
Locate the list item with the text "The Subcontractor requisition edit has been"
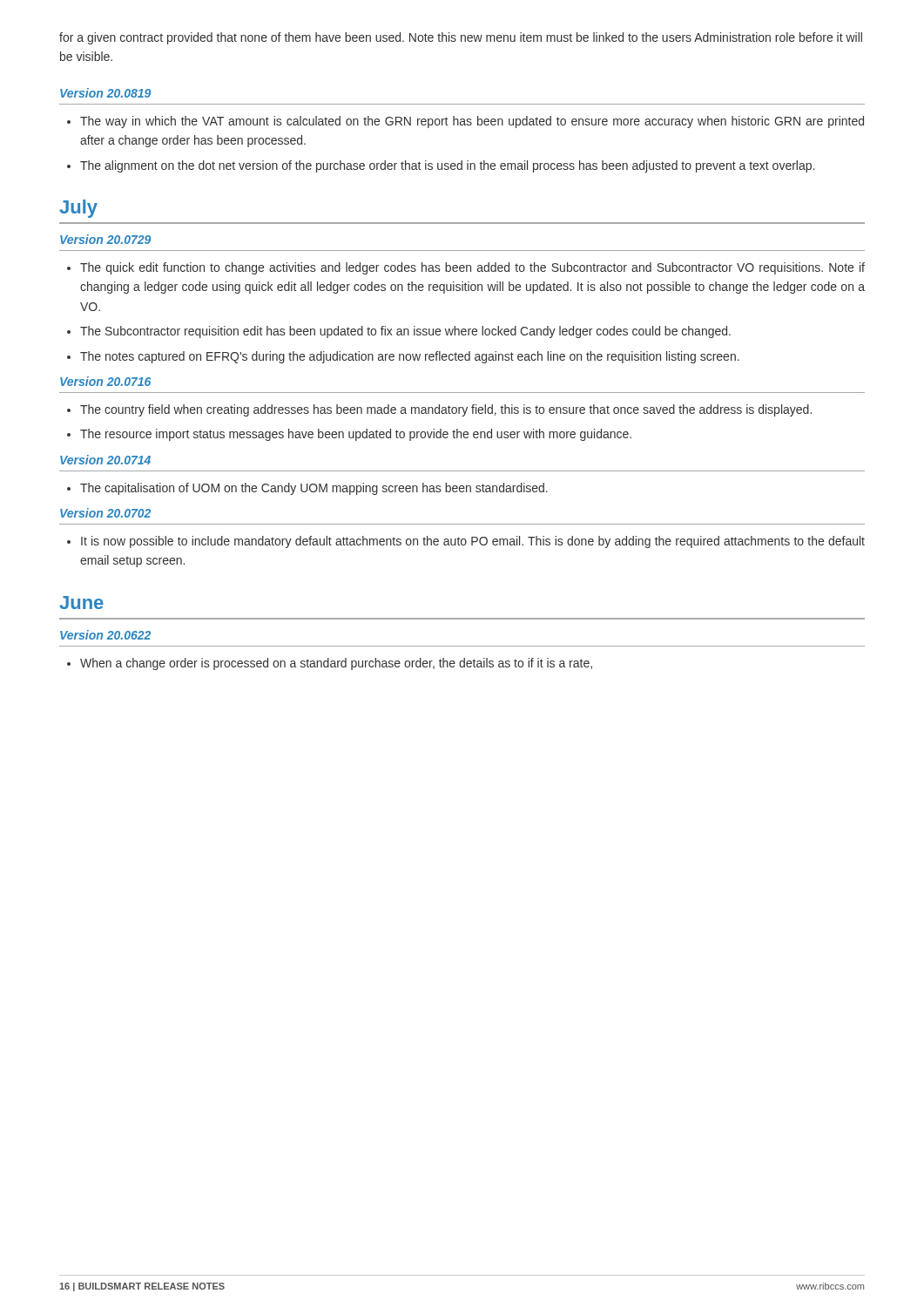[472, 331]
